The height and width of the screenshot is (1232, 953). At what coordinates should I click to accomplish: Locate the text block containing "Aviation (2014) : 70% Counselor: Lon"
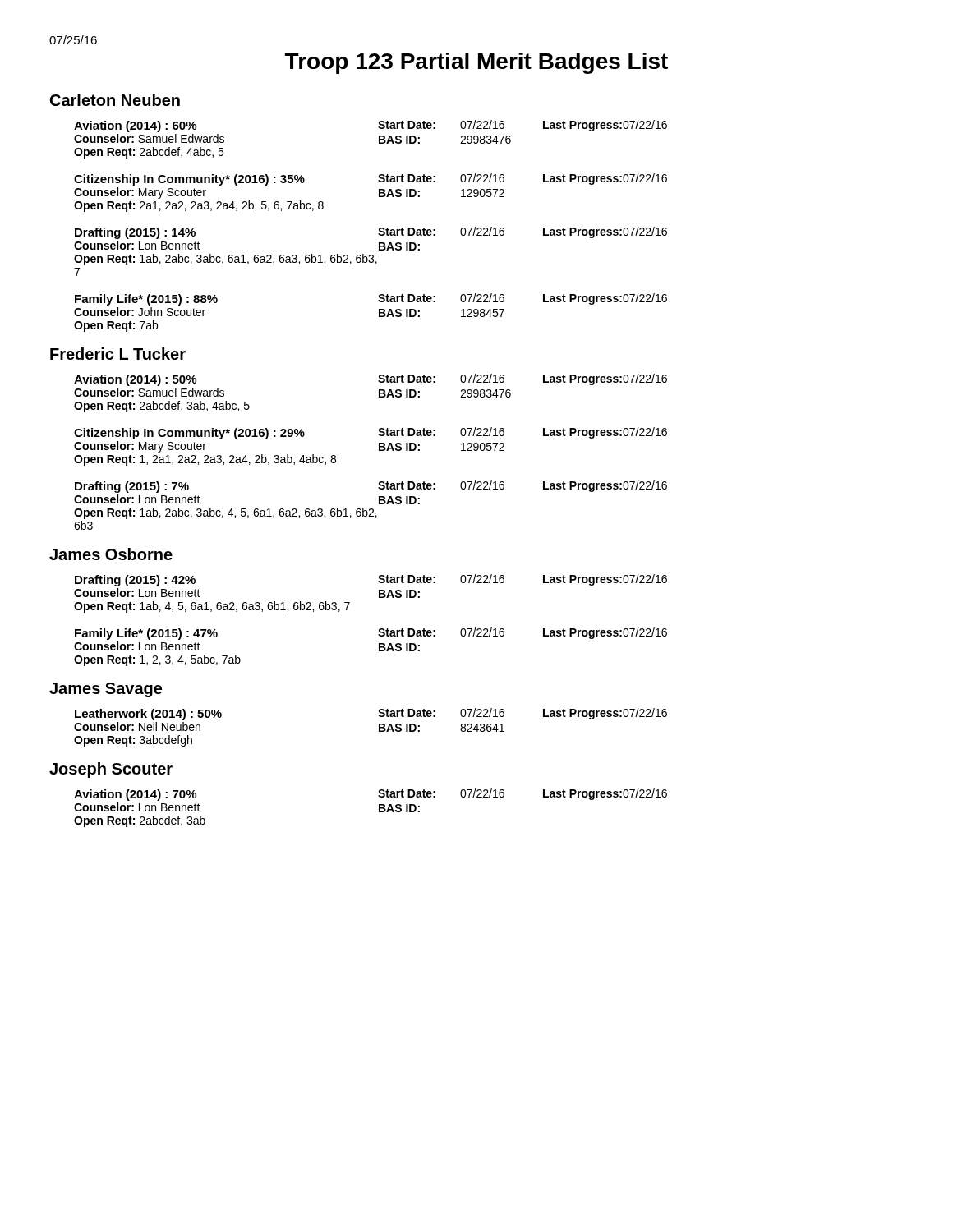[x=489, y=807]
